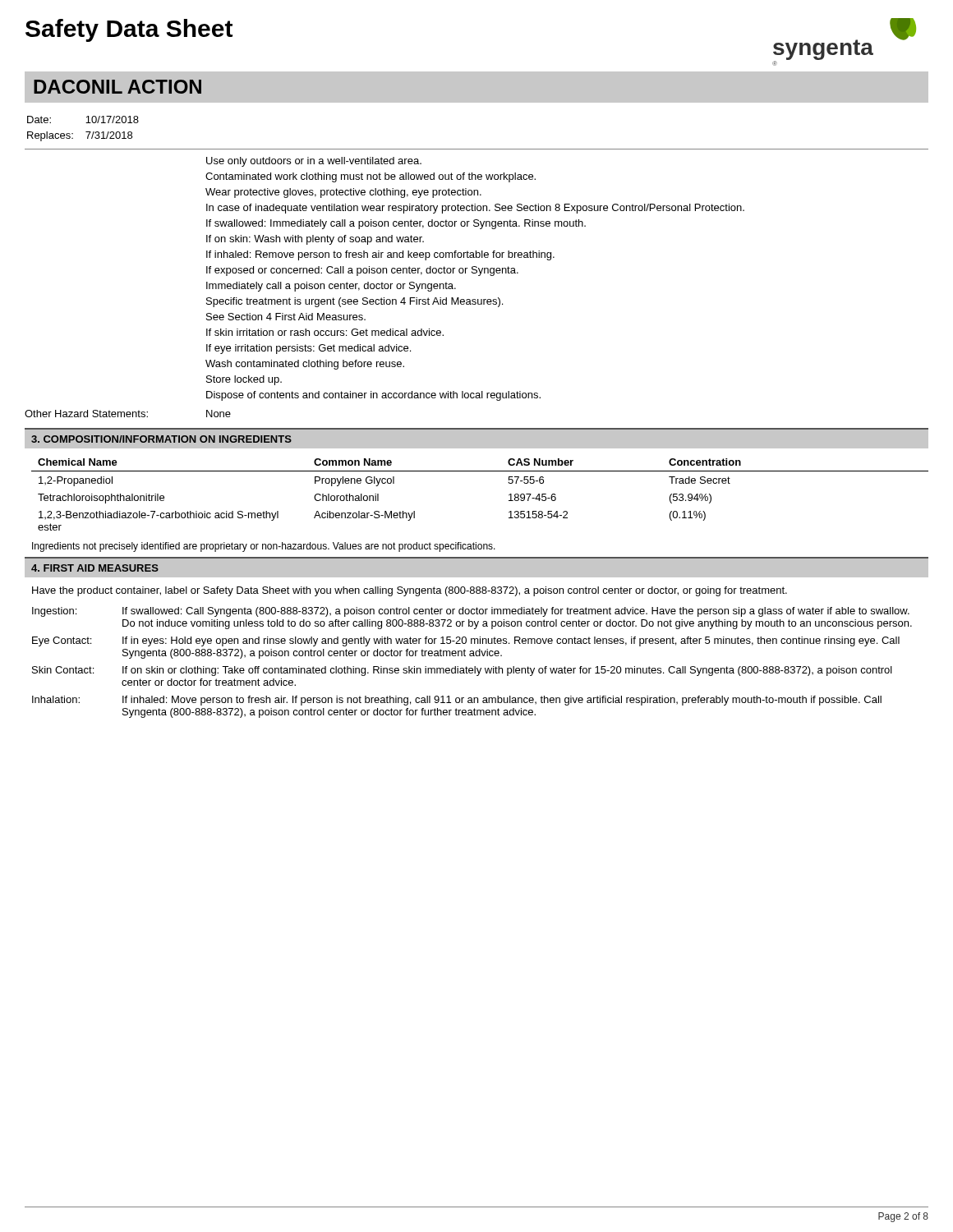This screenshot has height=1232, width=953.
Task: Locate the passage starting "Contaminated work clothing"
Action: pos(371,176)
